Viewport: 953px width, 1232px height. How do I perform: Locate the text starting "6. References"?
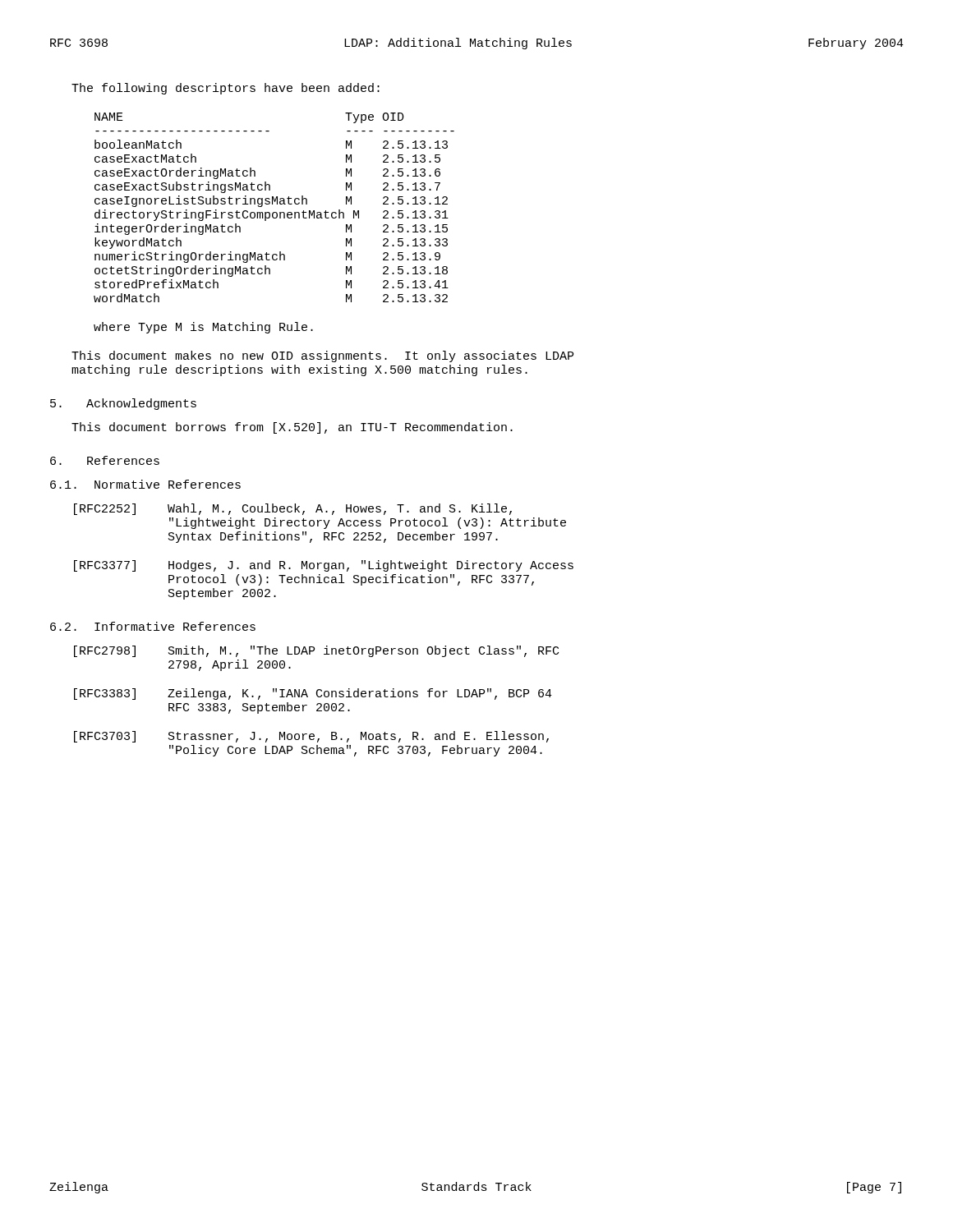coord(105,460)
